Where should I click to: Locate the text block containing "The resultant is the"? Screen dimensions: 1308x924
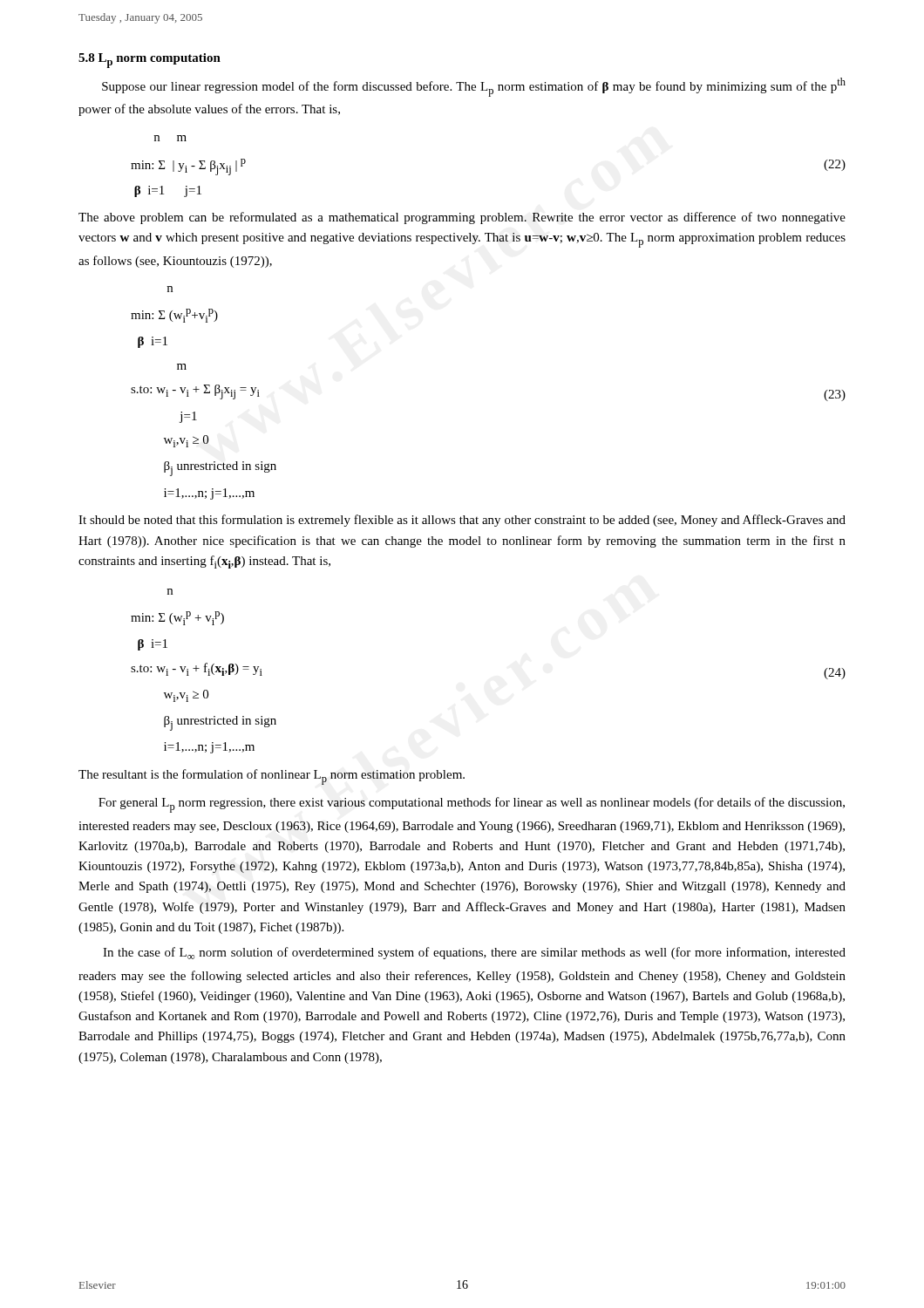point(272,776)
